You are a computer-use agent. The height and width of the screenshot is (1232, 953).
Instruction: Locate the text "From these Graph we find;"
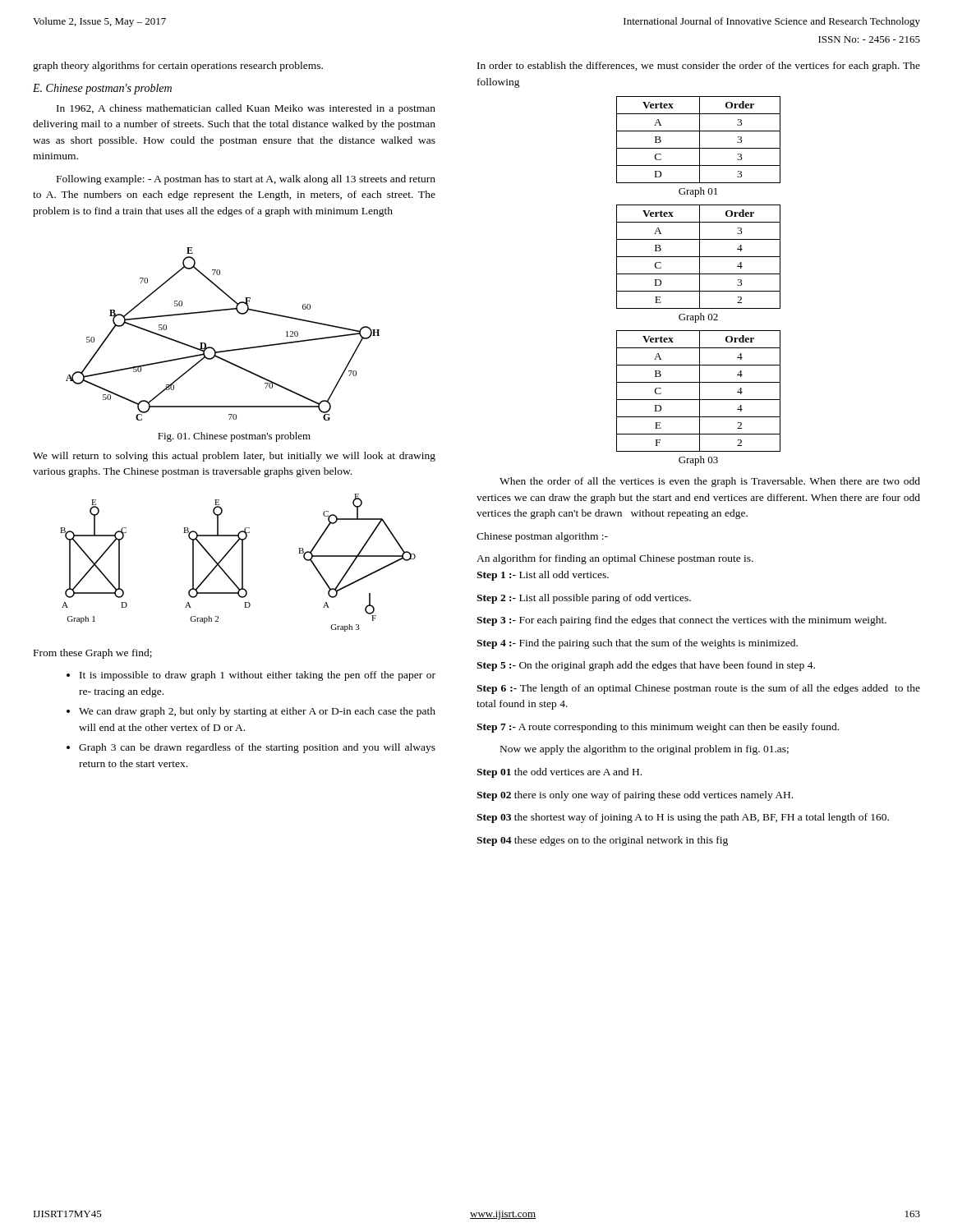[93, 654]
